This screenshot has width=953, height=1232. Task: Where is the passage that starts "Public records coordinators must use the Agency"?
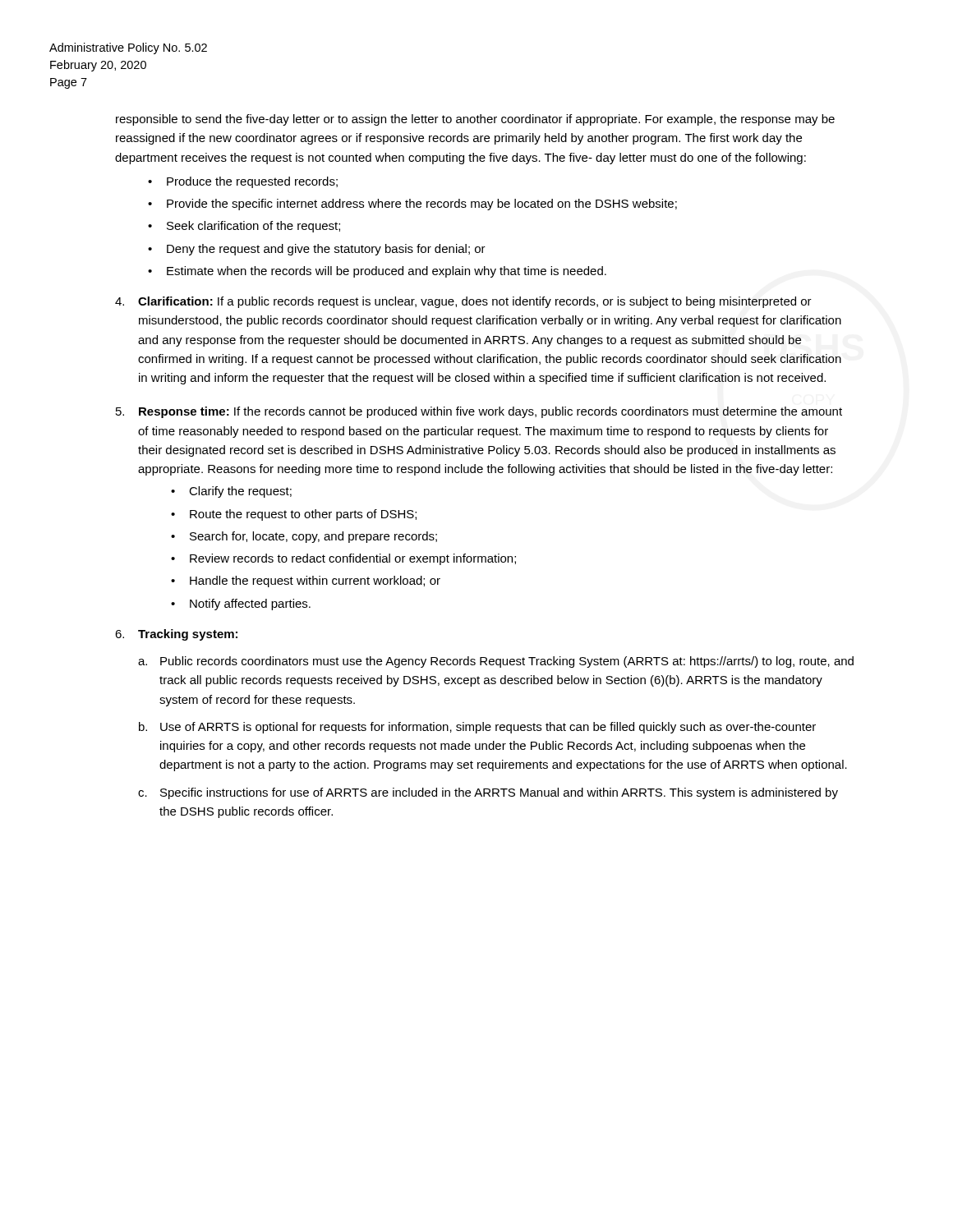click(507, 680)
